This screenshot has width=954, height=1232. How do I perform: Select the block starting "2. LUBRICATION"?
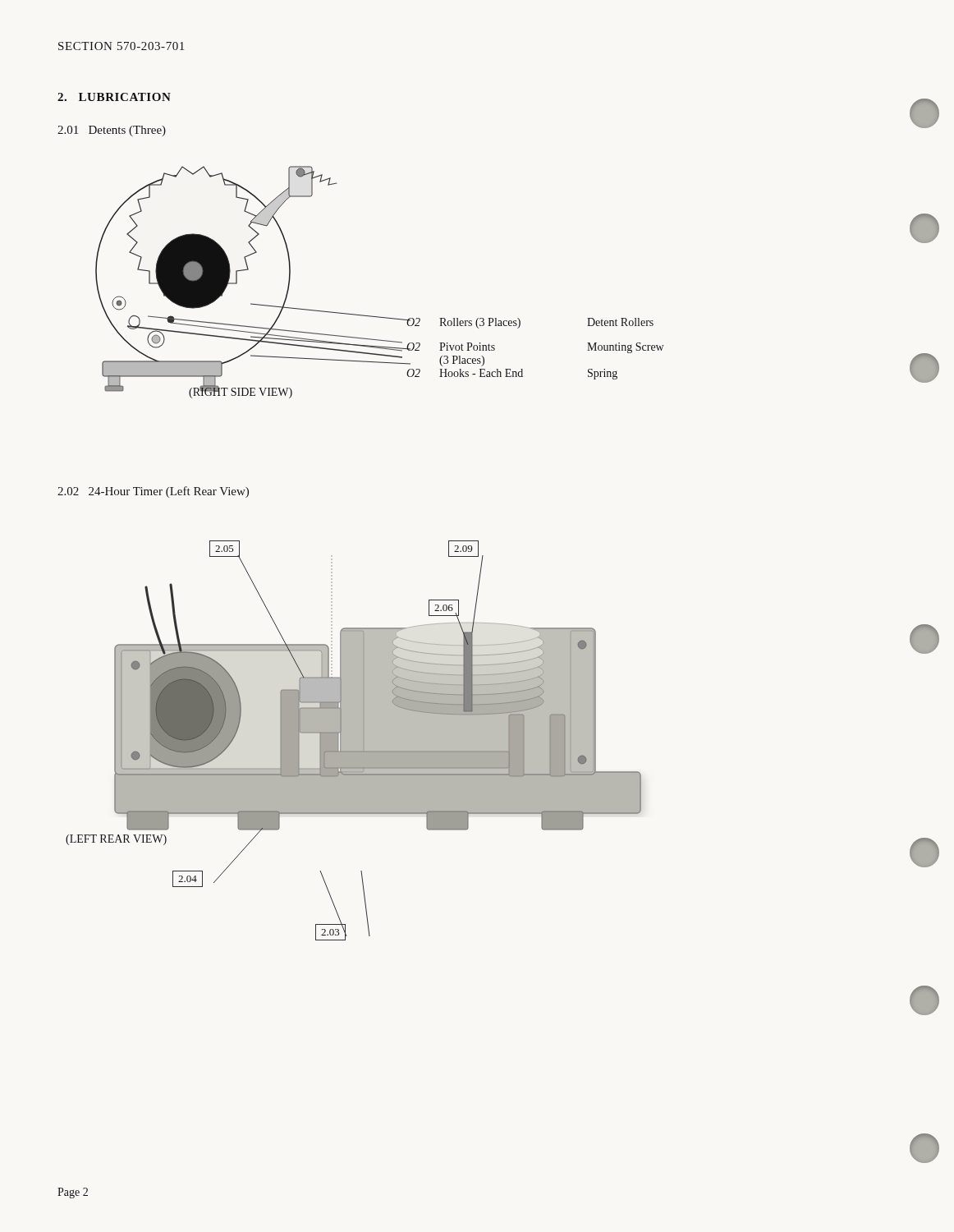coord(114,97)
